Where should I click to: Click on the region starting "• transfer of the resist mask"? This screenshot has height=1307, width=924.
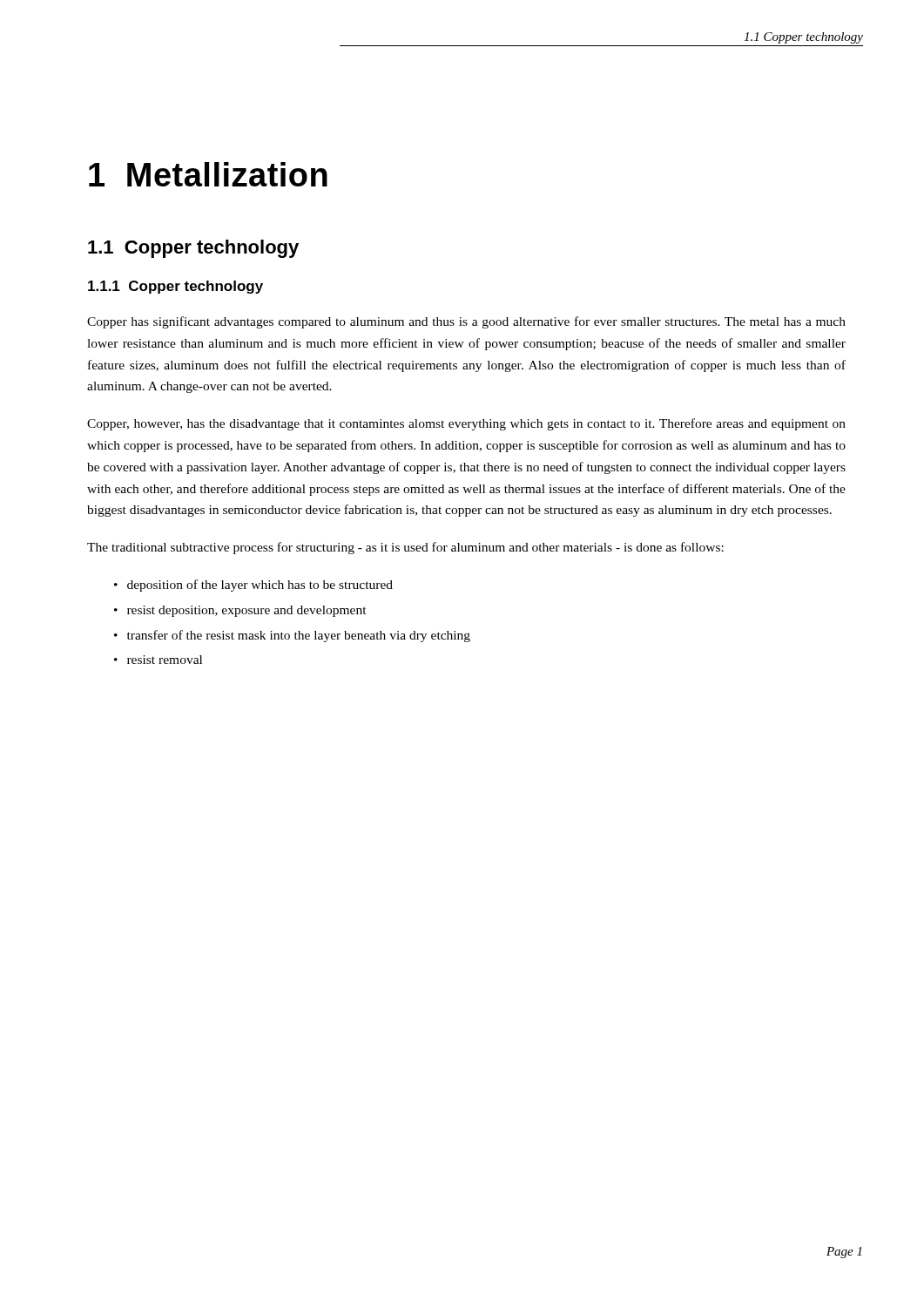pyautogui.click(x=292, y=635)
